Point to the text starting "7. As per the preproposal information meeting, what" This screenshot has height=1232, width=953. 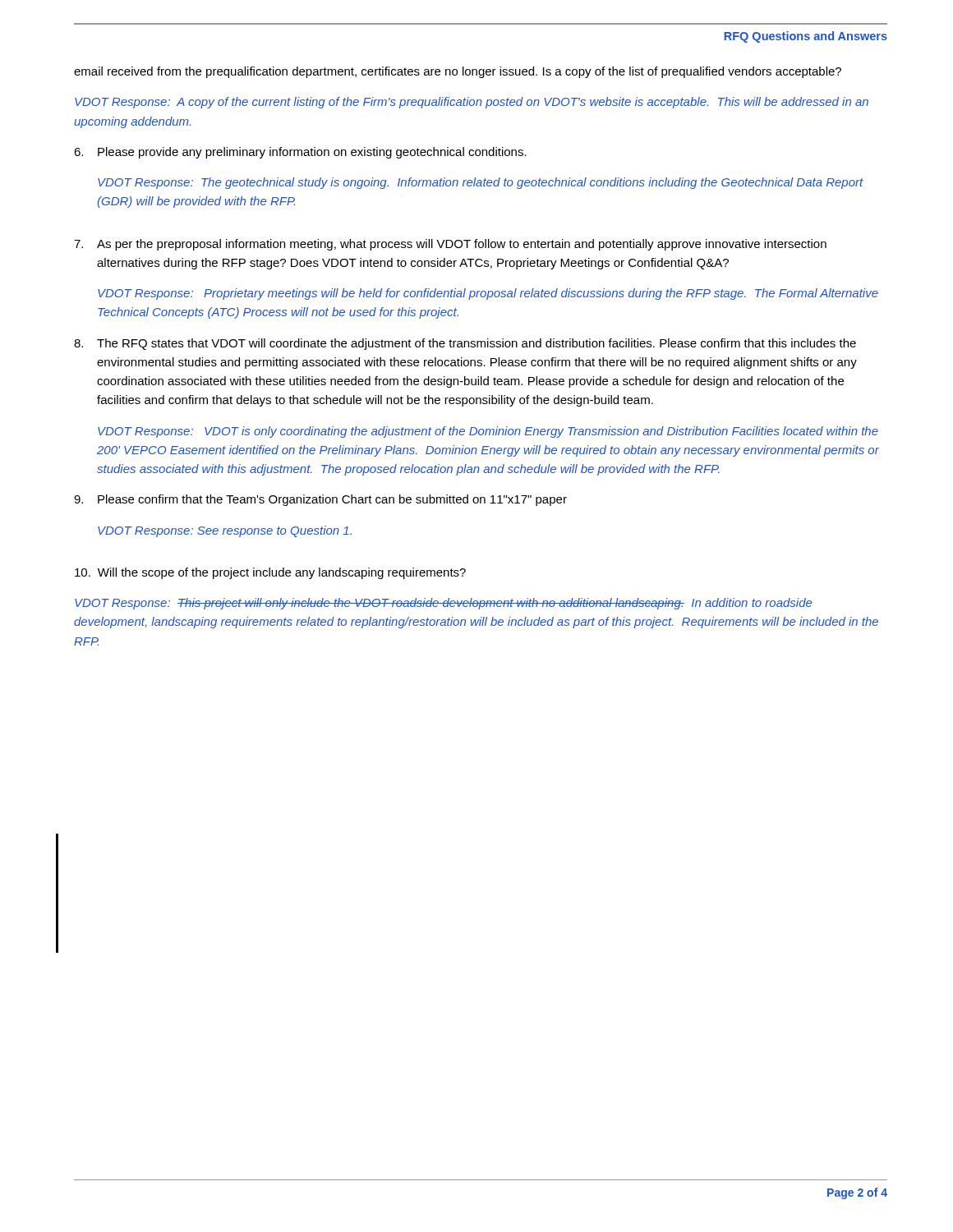[x=481, y=253]
